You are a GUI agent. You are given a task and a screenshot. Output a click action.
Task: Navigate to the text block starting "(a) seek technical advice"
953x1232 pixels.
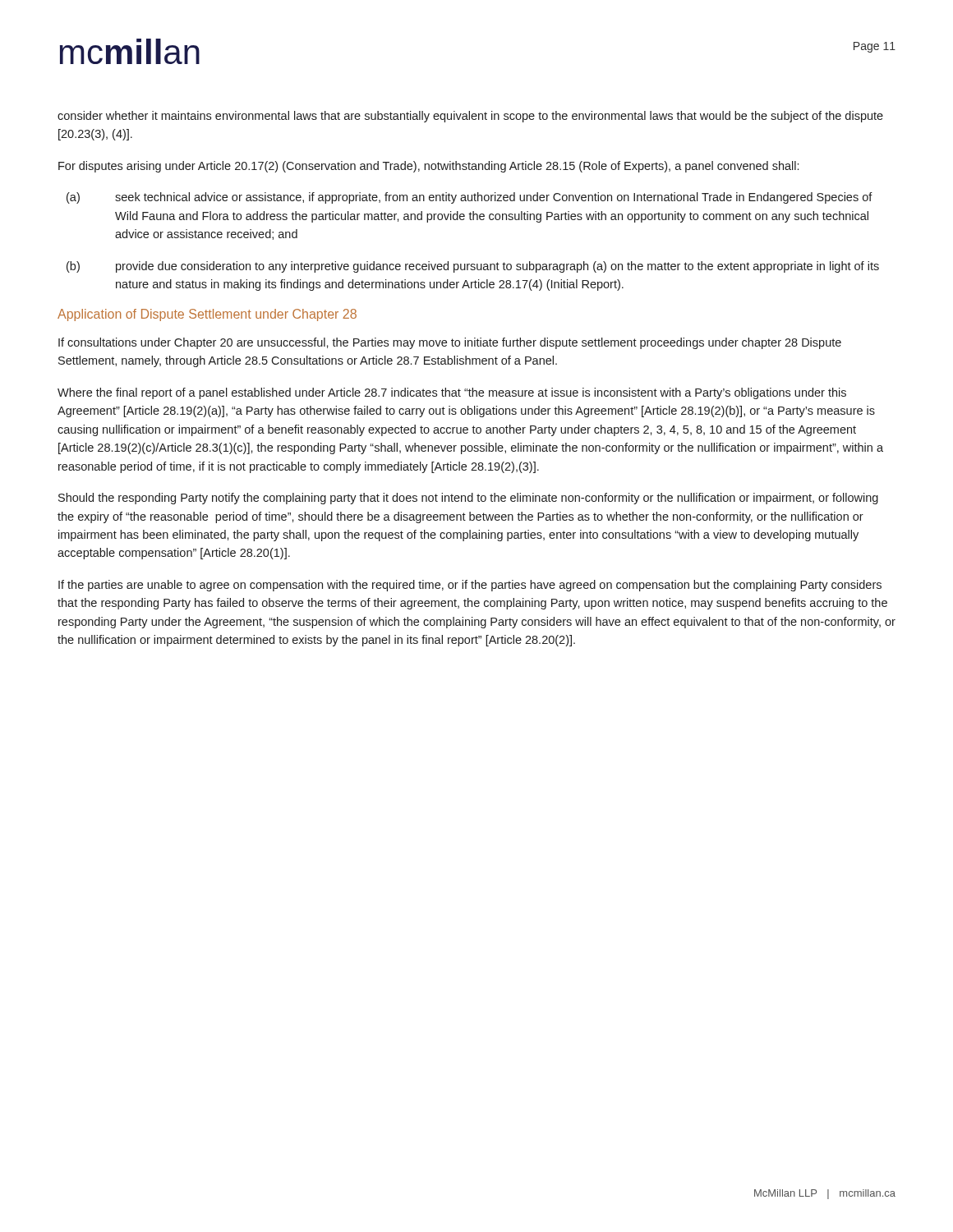476,216
